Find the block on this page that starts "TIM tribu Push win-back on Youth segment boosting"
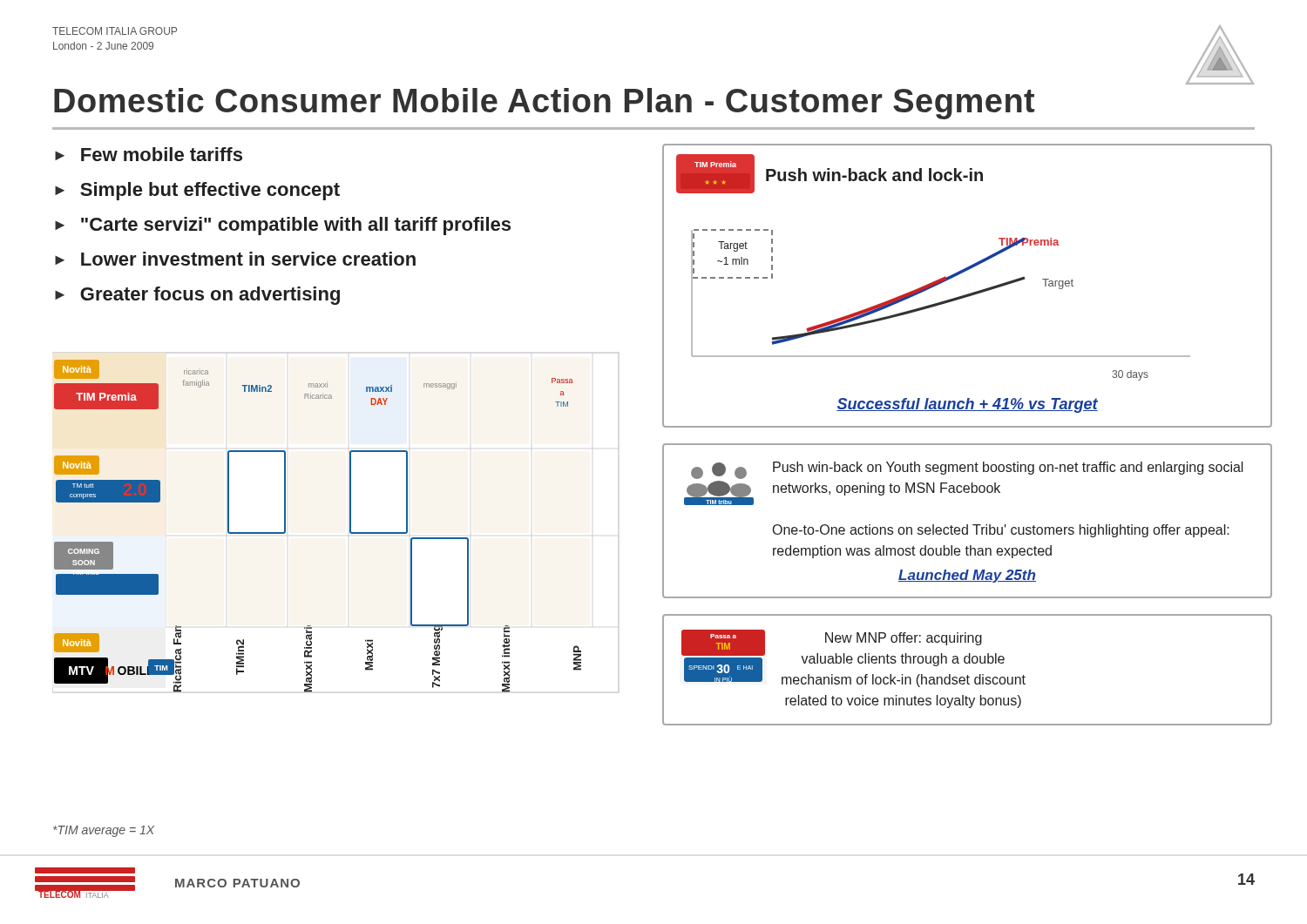The width and height of the screenshot is (1307, 924). pyautogui.click(x=967, y=521)
